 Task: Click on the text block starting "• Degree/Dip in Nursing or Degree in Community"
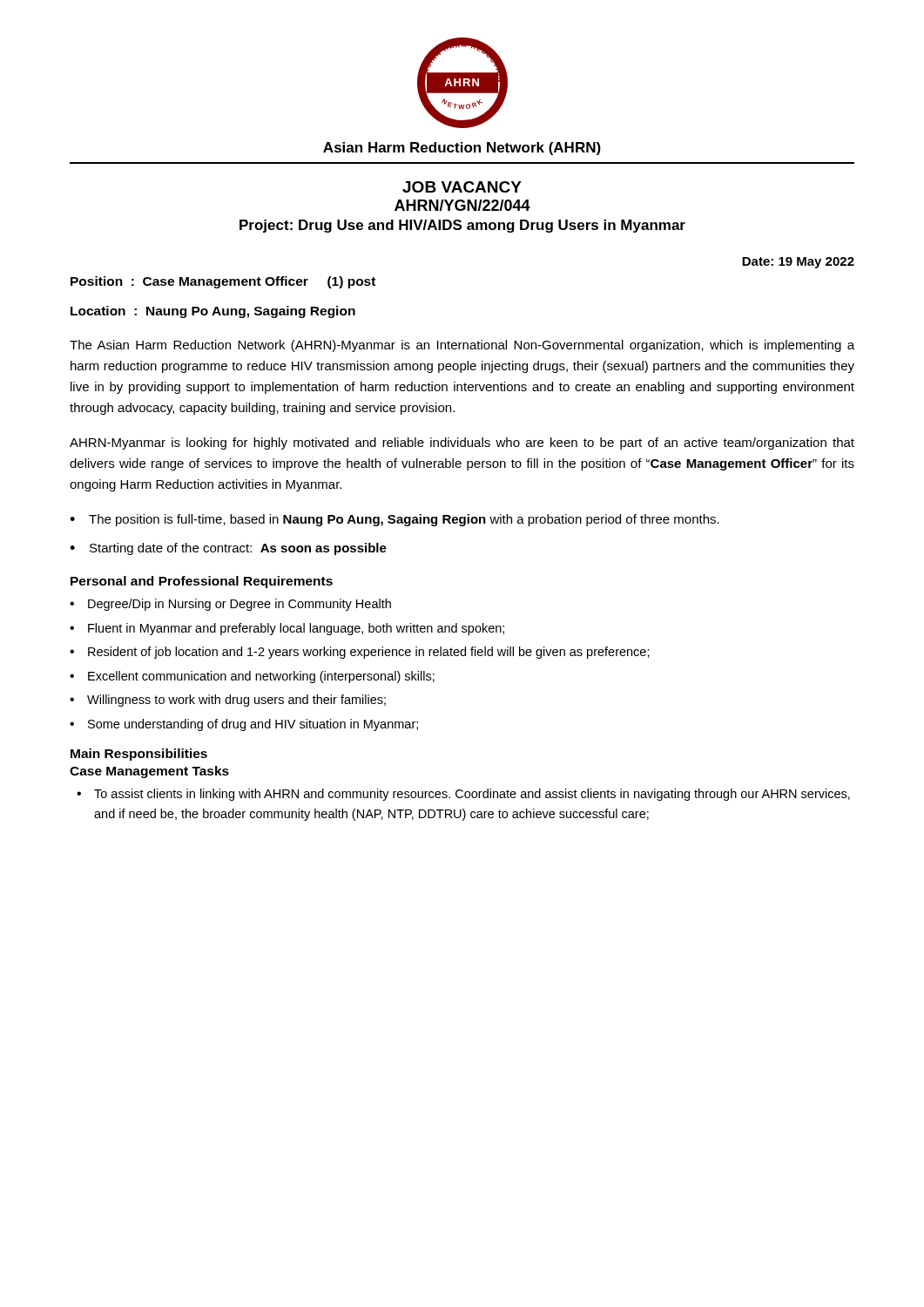click(x=230, y=605)
